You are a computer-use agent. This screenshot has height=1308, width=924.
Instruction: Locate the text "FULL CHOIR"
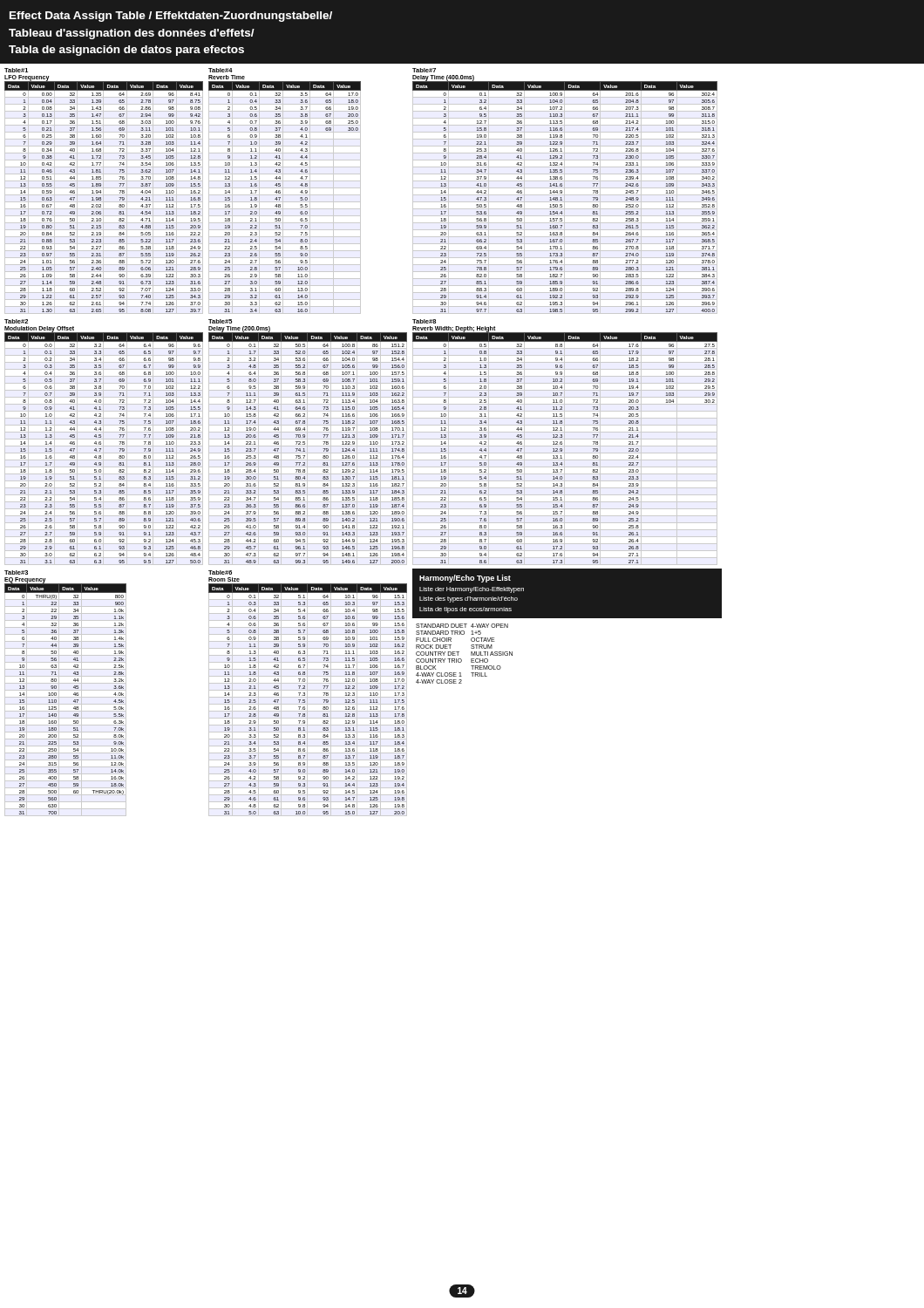(x=434, y=640)
